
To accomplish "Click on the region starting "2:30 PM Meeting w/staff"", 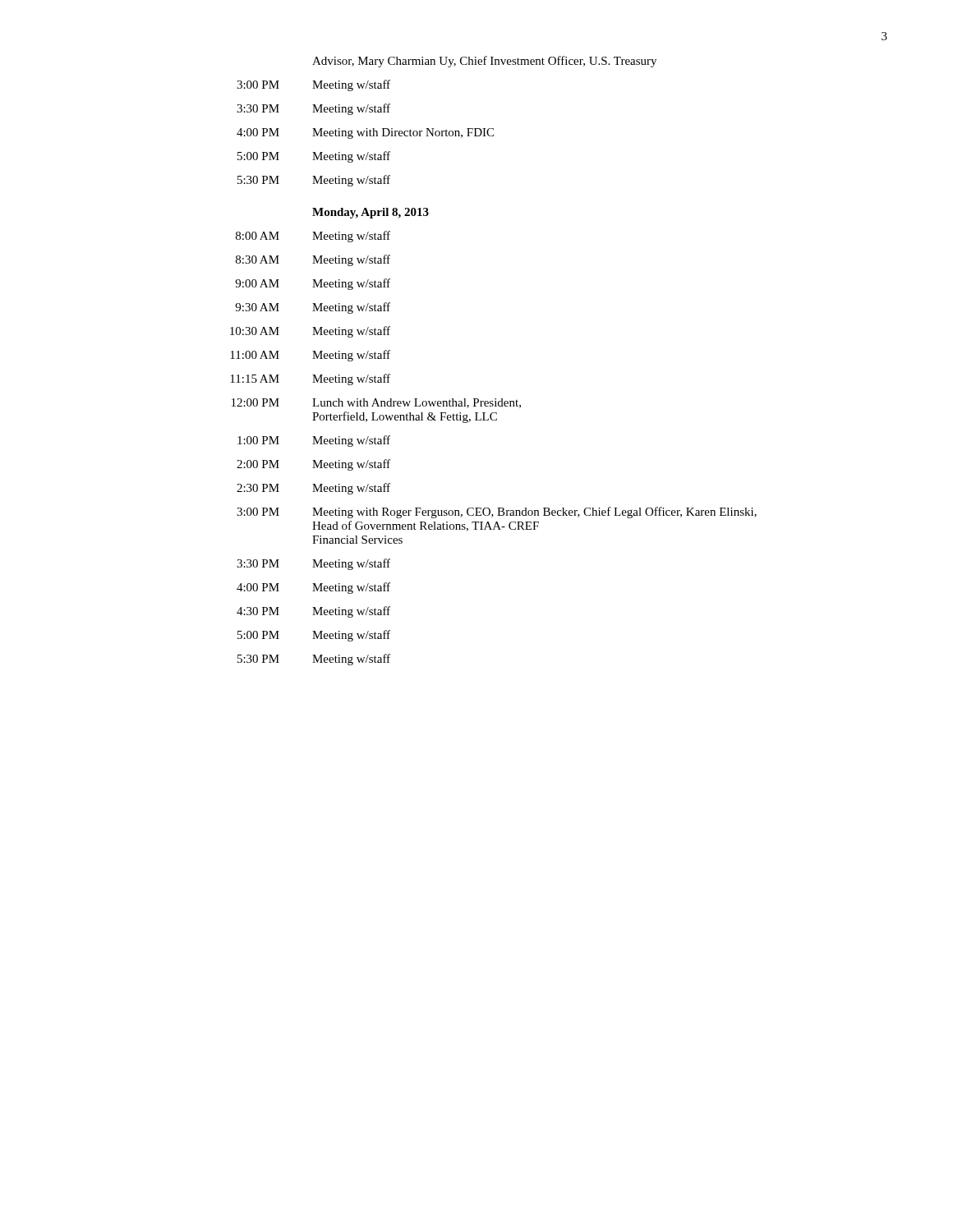I will click(x=313, y=489).
